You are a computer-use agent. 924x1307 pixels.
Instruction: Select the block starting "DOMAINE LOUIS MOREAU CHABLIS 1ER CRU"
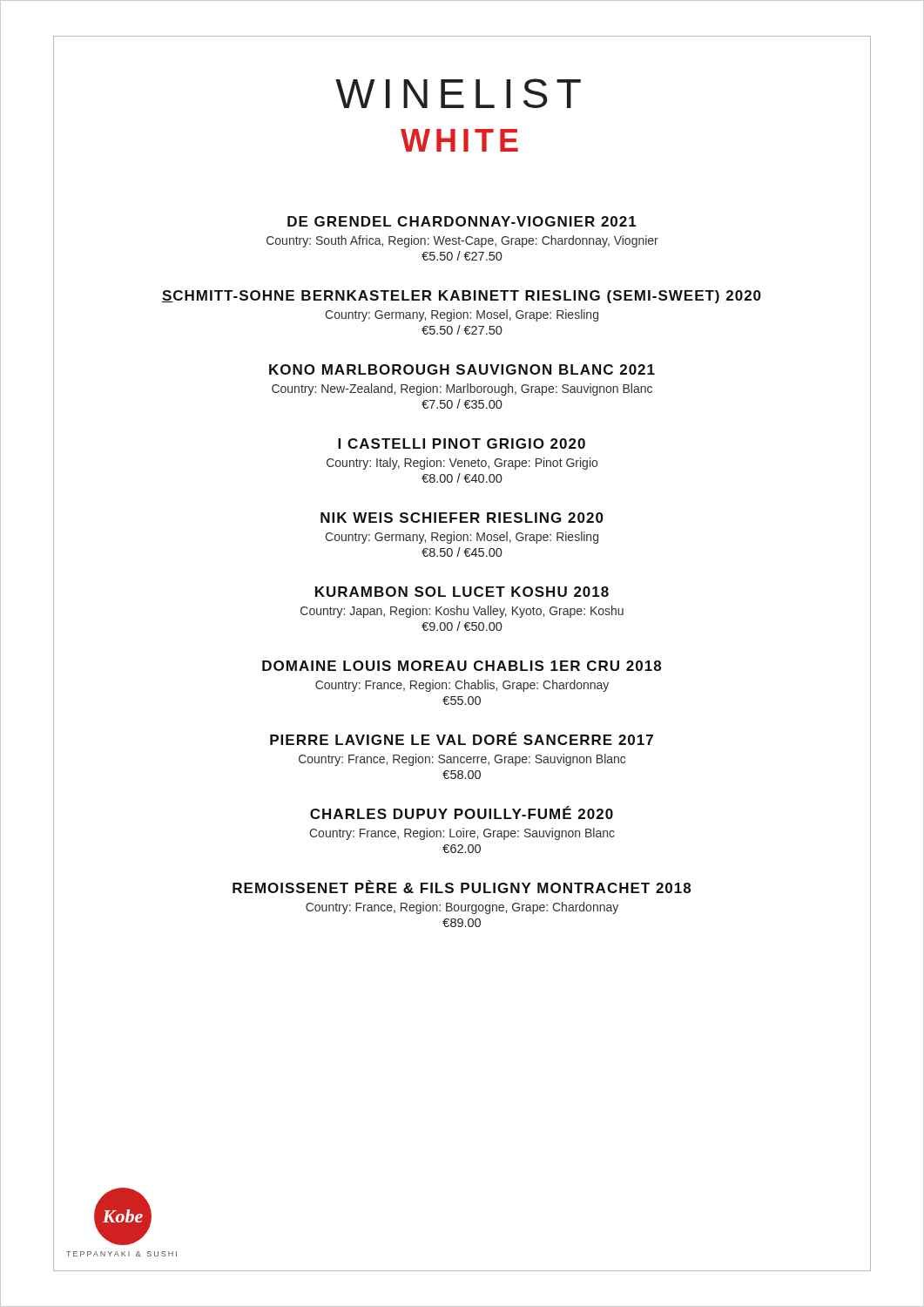462,683
